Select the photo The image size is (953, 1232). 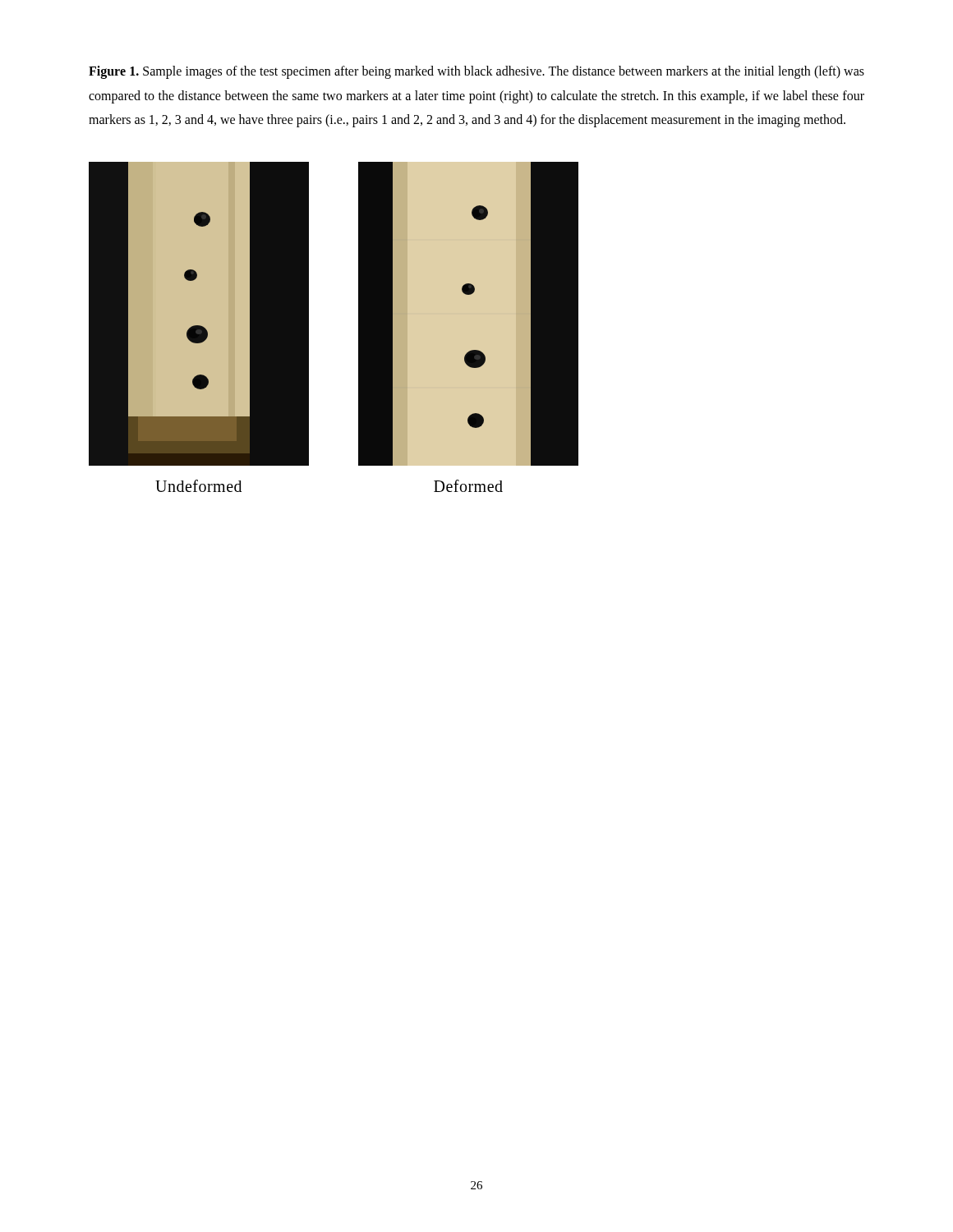pyautogui.click(x=476, y=329)
